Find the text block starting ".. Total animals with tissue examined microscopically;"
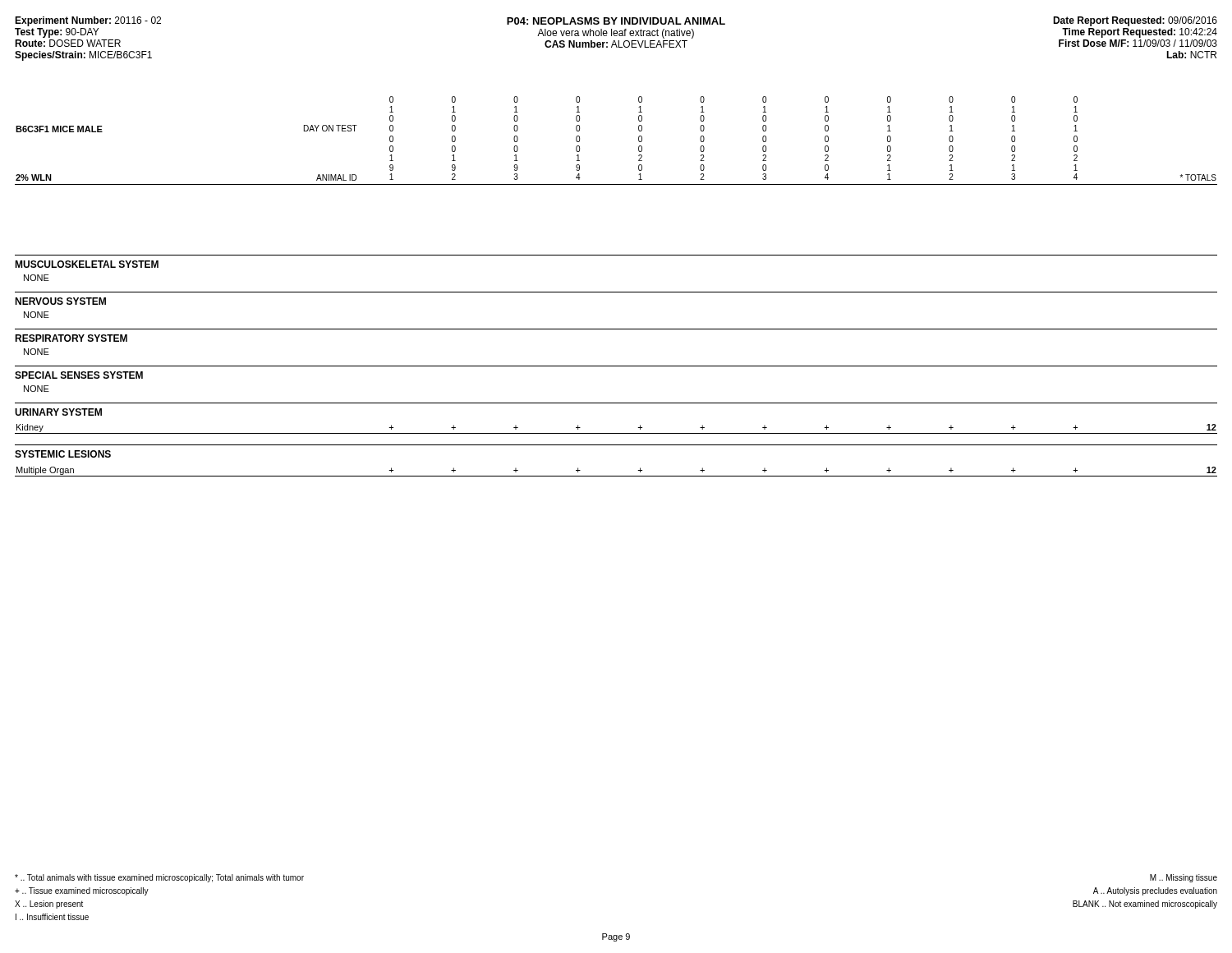 159,878
